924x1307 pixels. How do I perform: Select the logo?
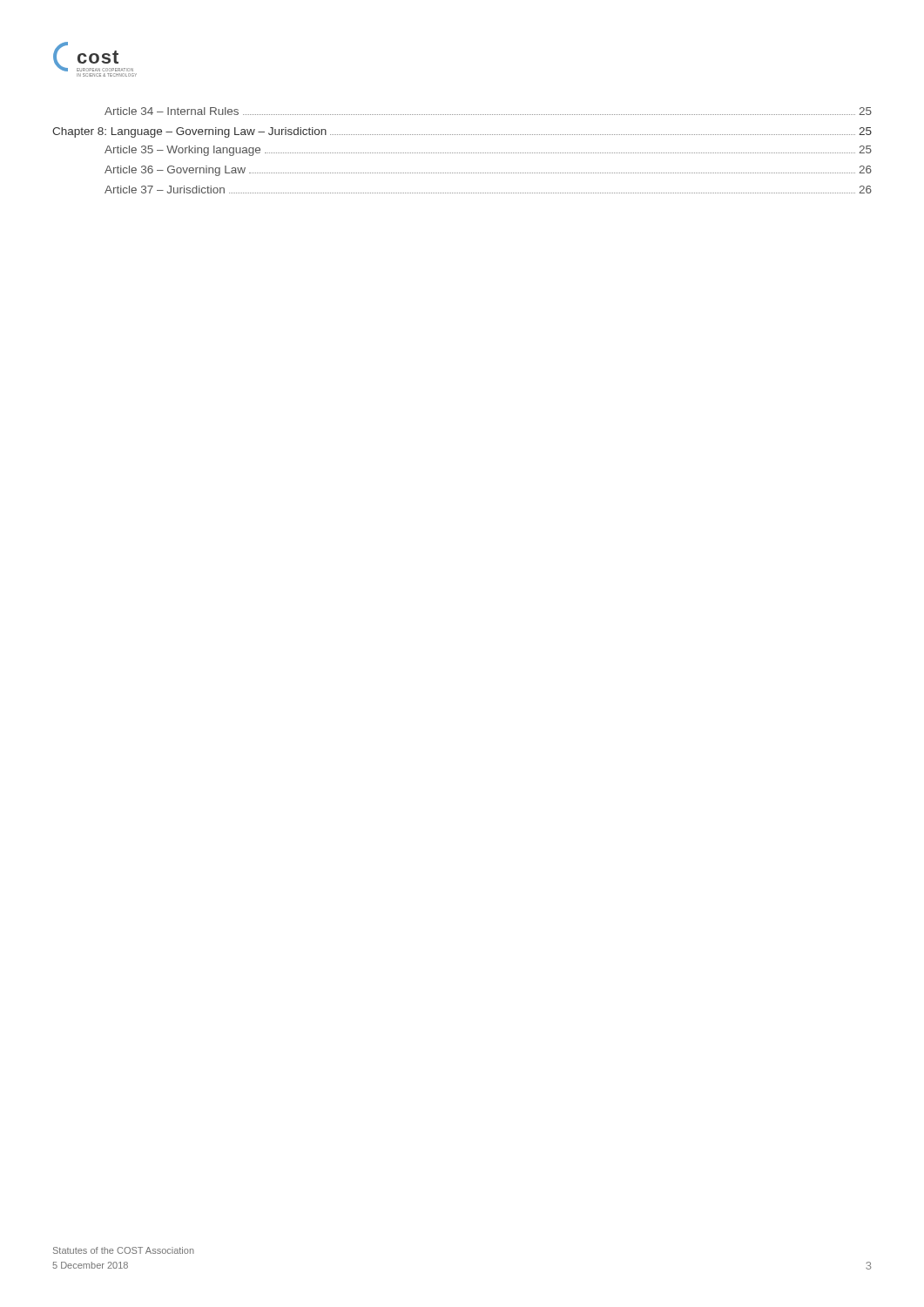point(100,60)
